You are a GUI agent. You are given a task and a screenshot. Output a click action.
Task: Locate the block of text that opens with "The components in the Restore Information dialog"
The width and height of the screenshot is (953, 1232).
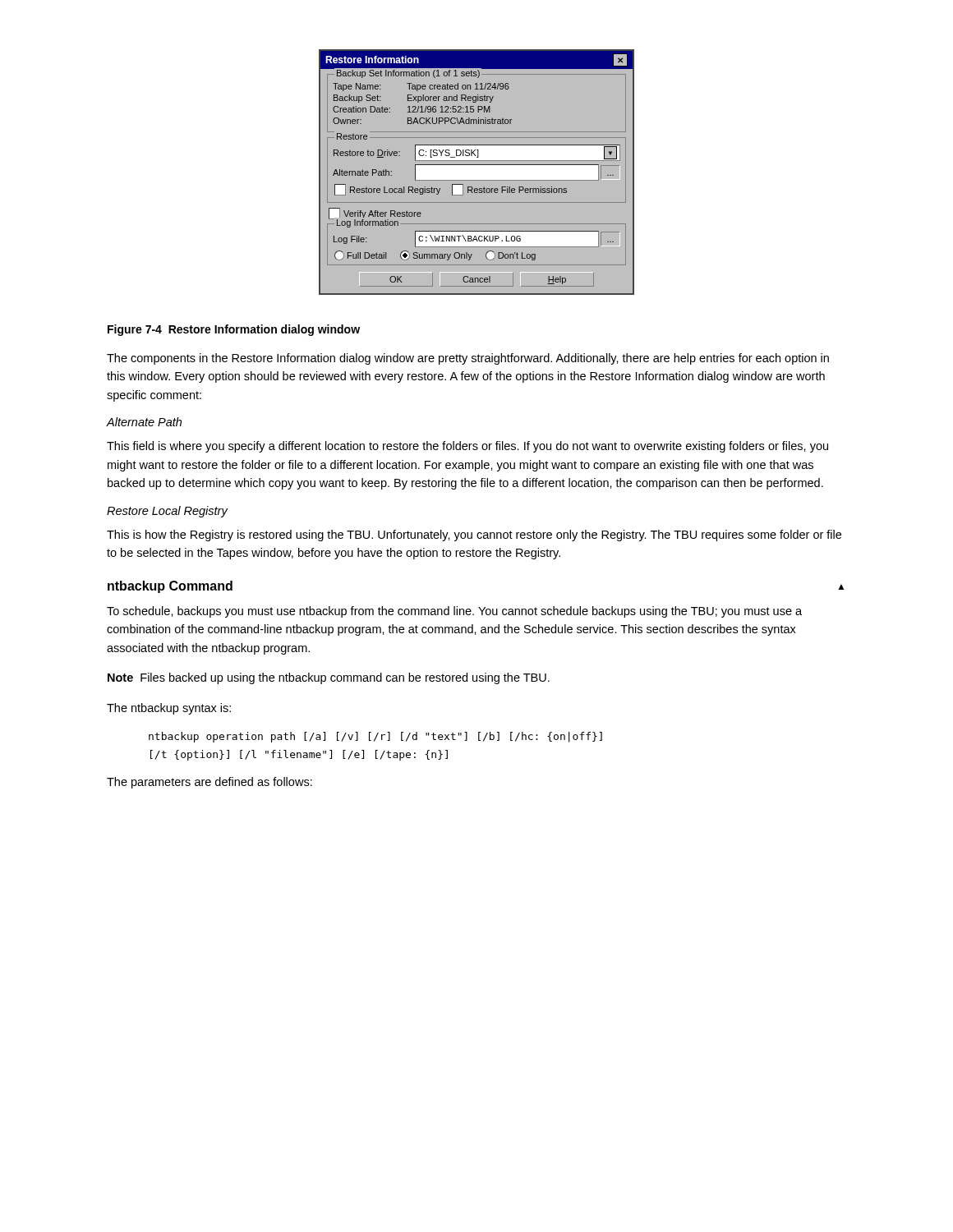coord(468,377)
